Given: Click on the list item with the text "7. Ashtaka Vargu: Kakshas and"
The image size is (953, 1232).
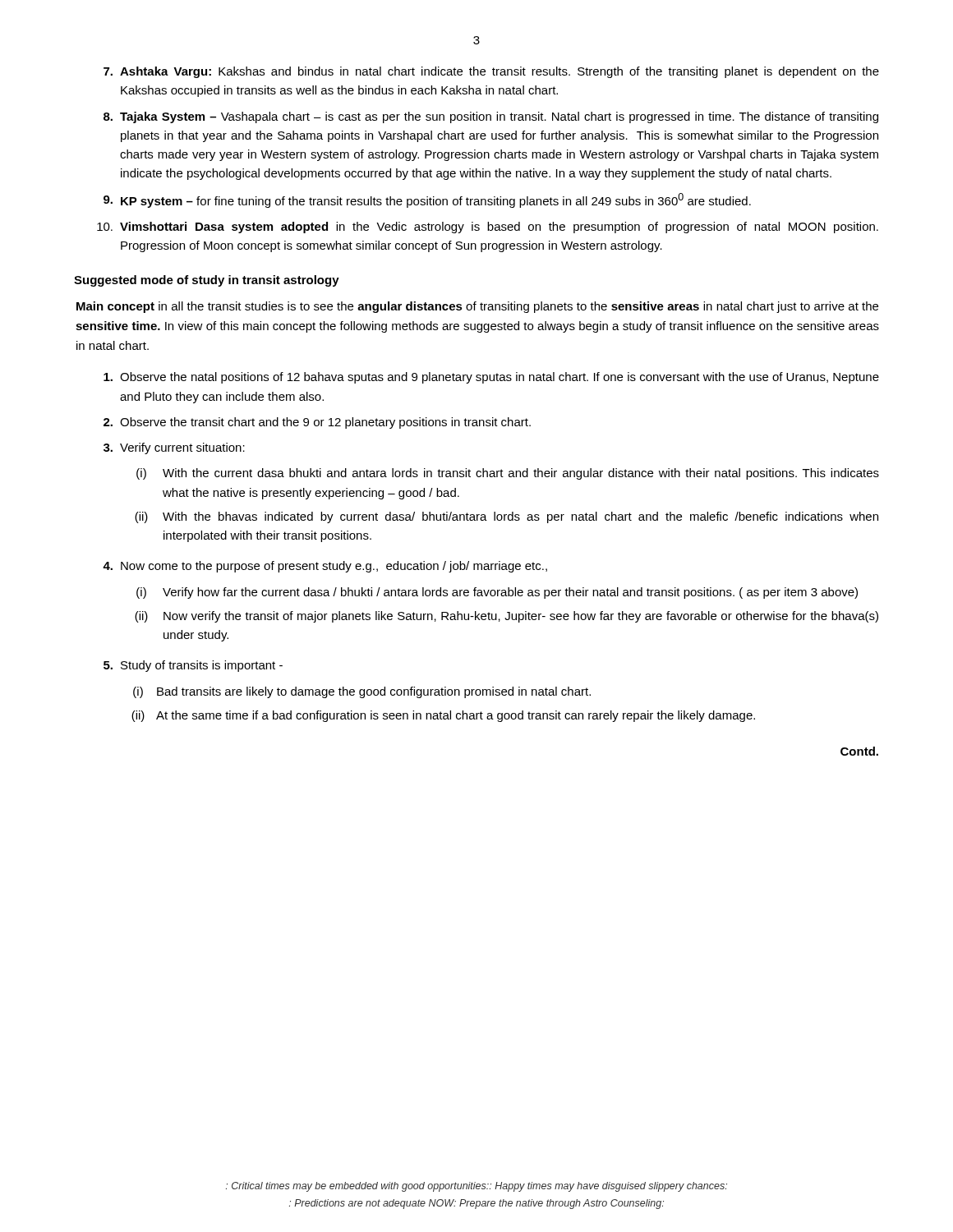Looking at the screenshot, I should (476, 81).
